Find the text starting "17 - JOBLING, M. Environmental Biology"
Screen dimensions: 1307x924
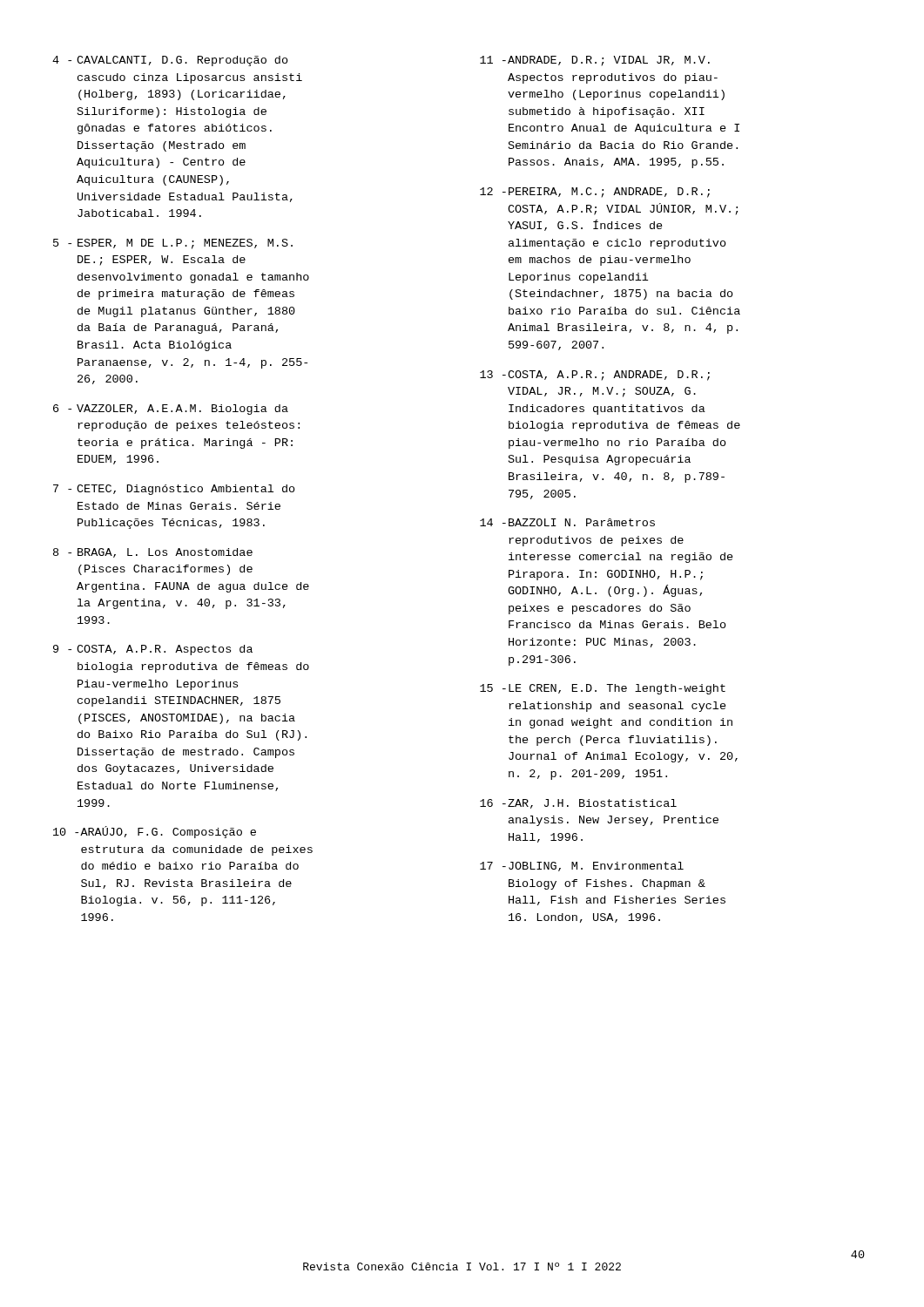coord(676,893)
